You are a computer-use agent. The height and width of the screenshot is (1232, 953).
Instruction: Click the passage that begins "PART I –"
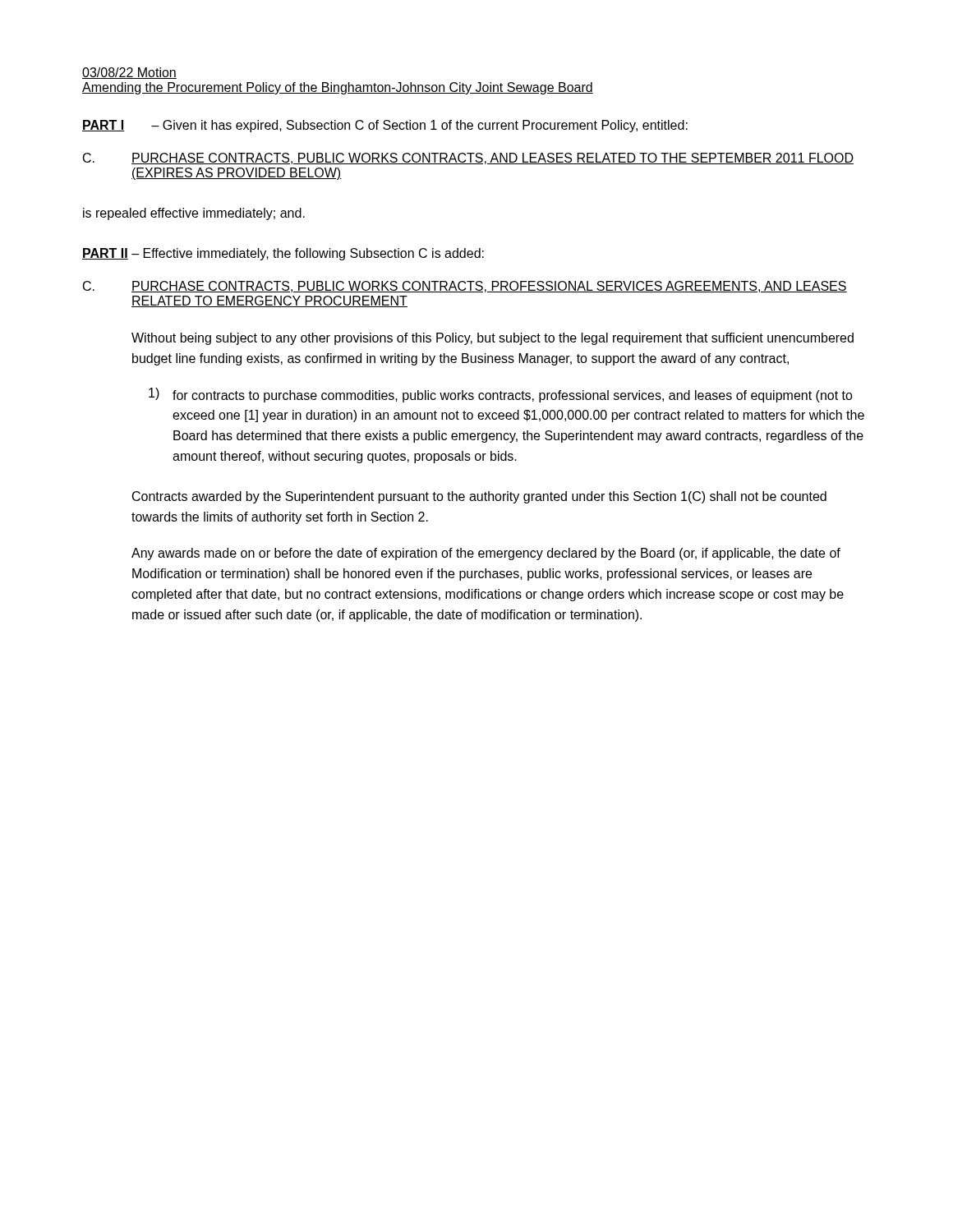tap(476, 126)
